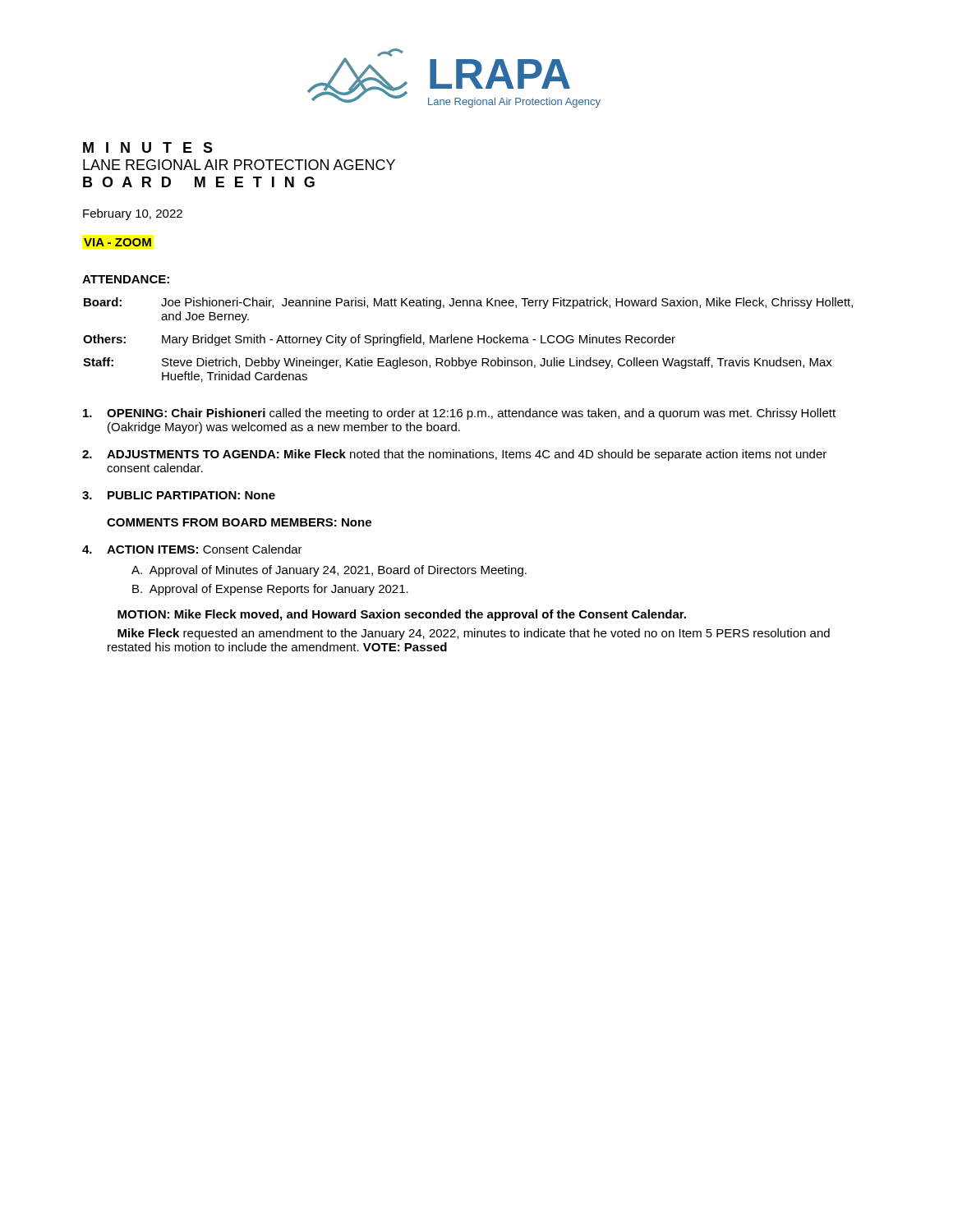
Task: Point to the block starting "M I N U"
Action: point(148,147)
